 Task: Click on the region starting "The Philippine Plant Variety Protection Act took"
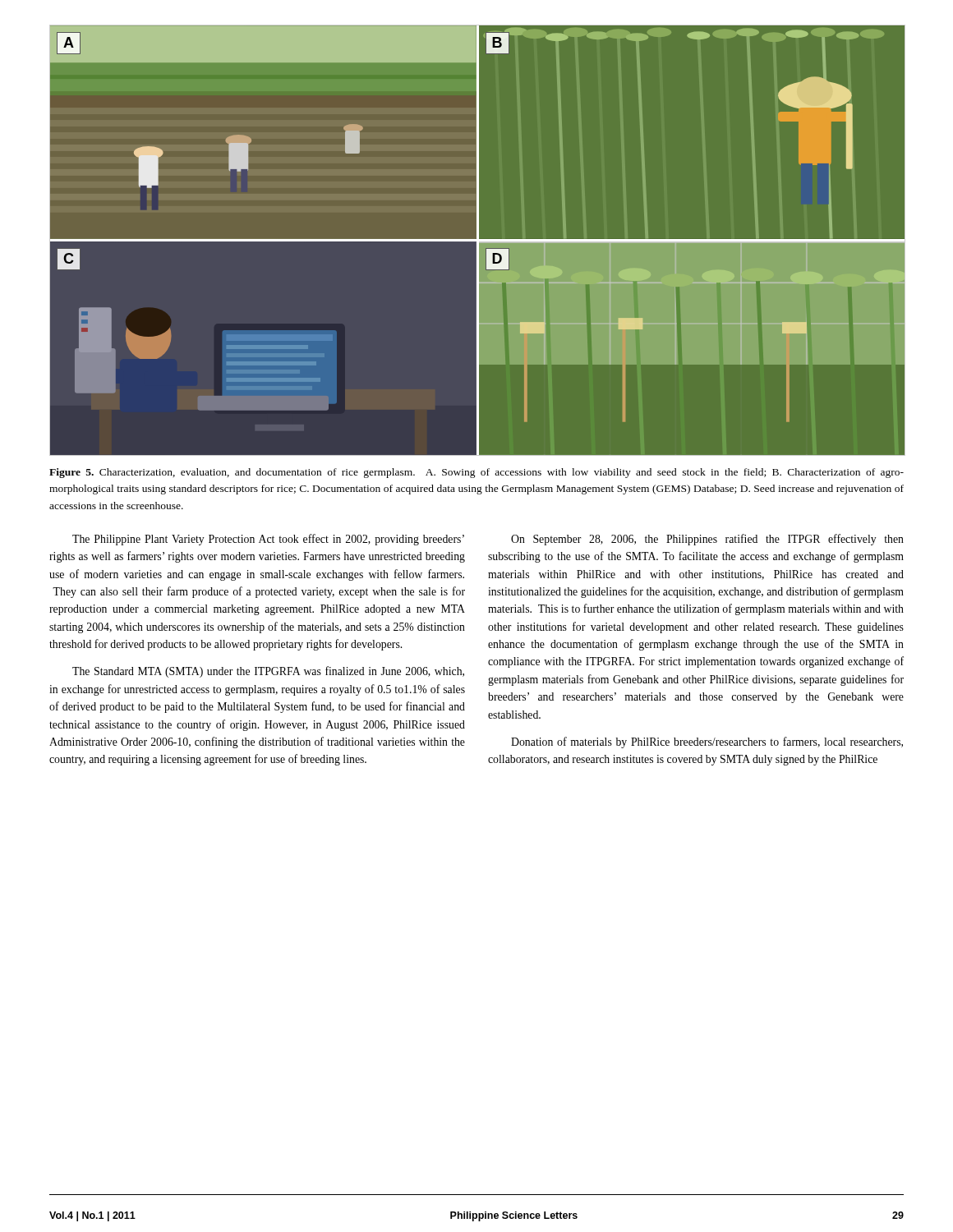tap(257, 649)
